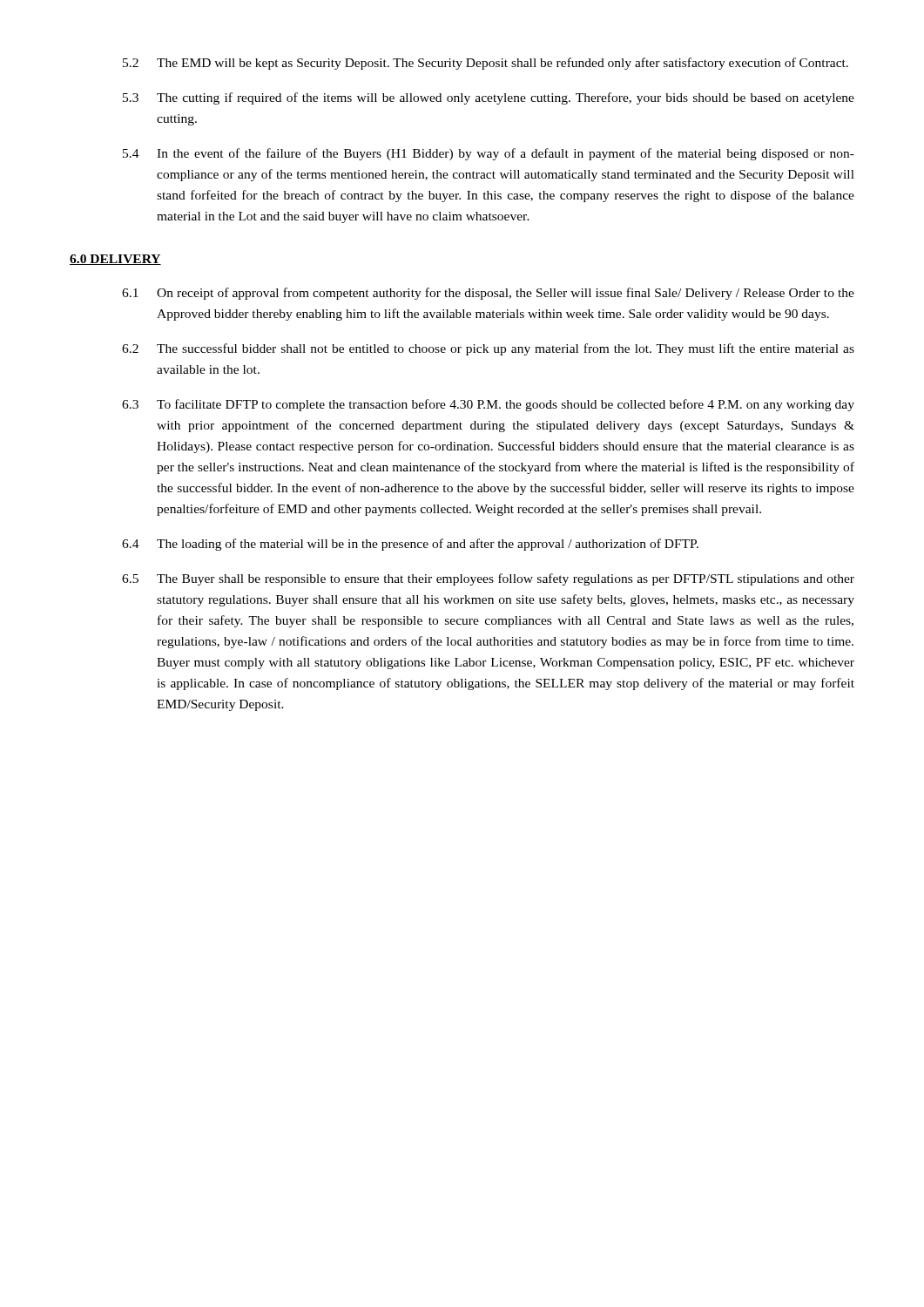
Task: Point to the text block starting "6.2 The successful"
Action: click(x=462, y=359)
